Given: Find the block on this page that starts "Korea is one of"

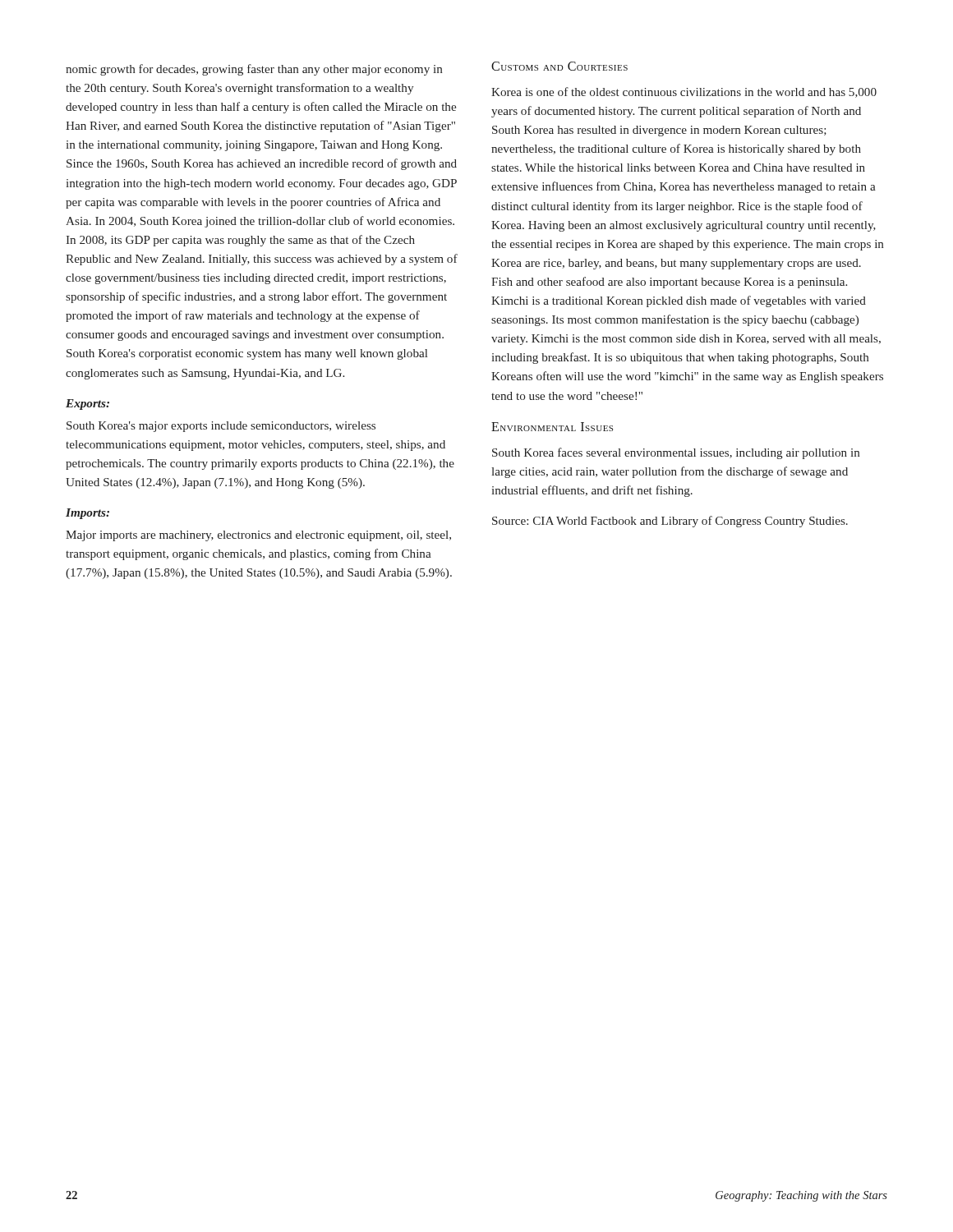Looking at the screenshot, I should [x=688, y=243].
